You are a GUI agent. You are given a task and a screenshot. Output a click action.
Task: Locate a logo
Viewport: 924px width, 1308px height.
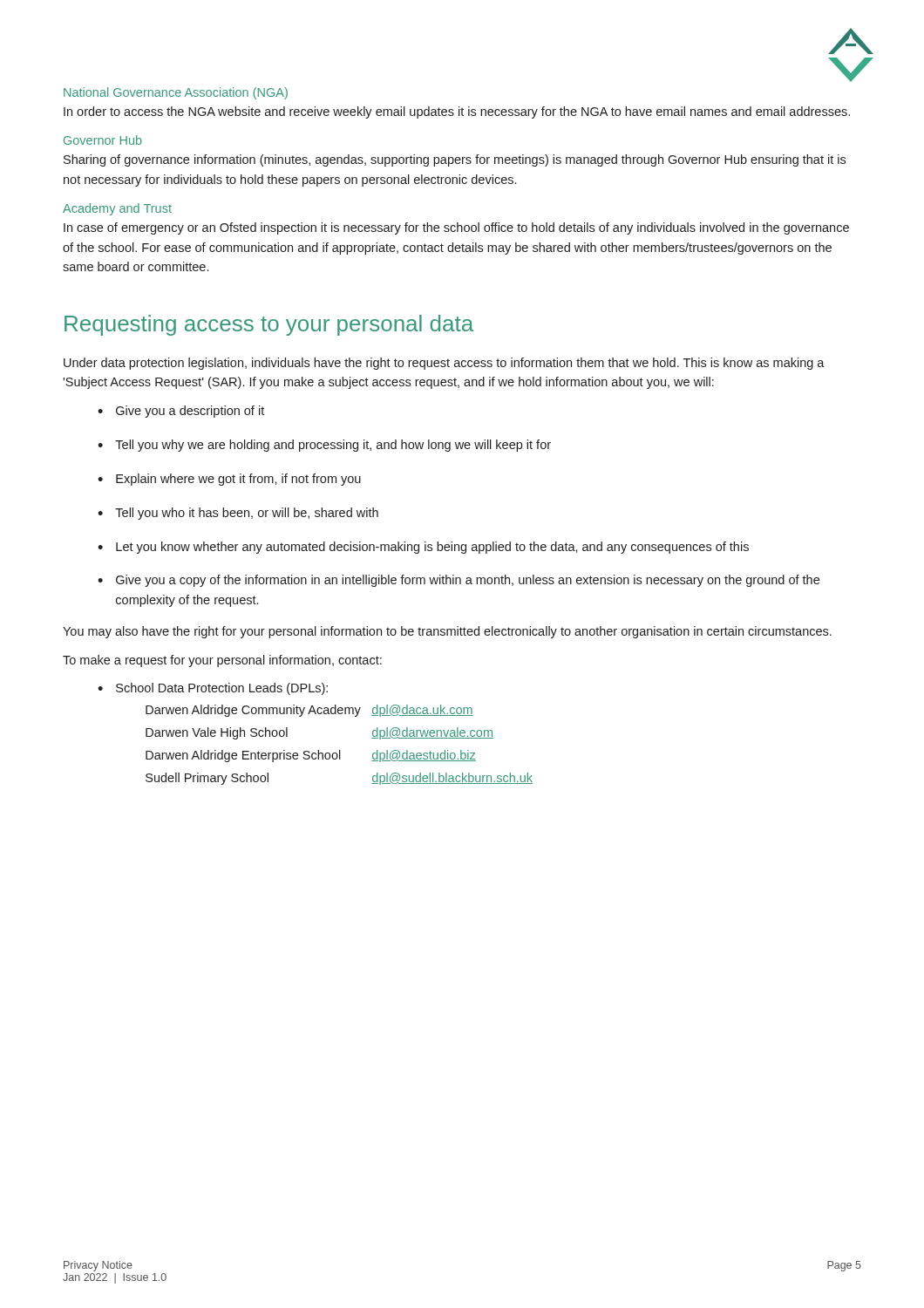(851, 56)
